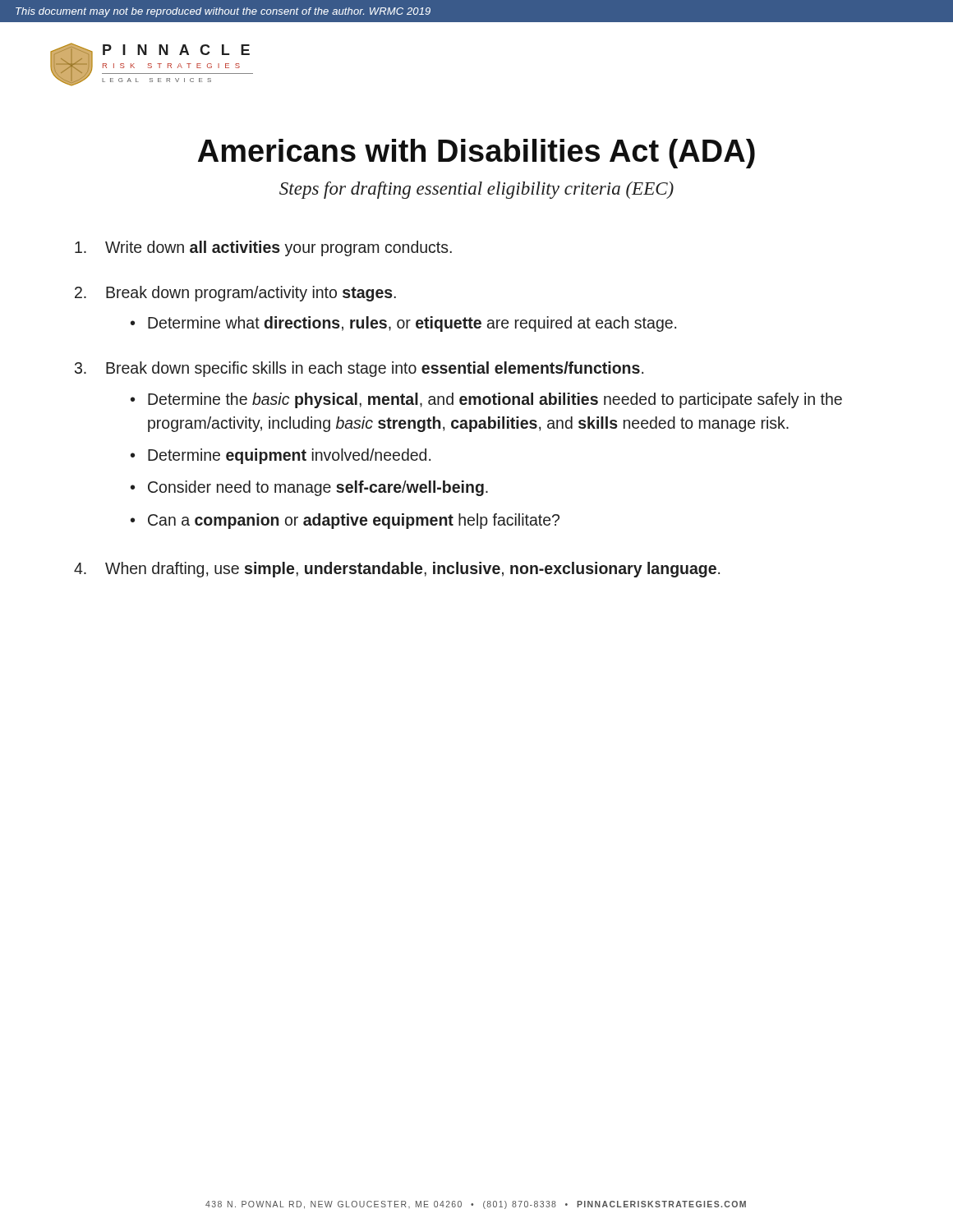Locate the list item that says "2. Break down program/activity into stages."

pyautogui.click(x=236, y=293)
